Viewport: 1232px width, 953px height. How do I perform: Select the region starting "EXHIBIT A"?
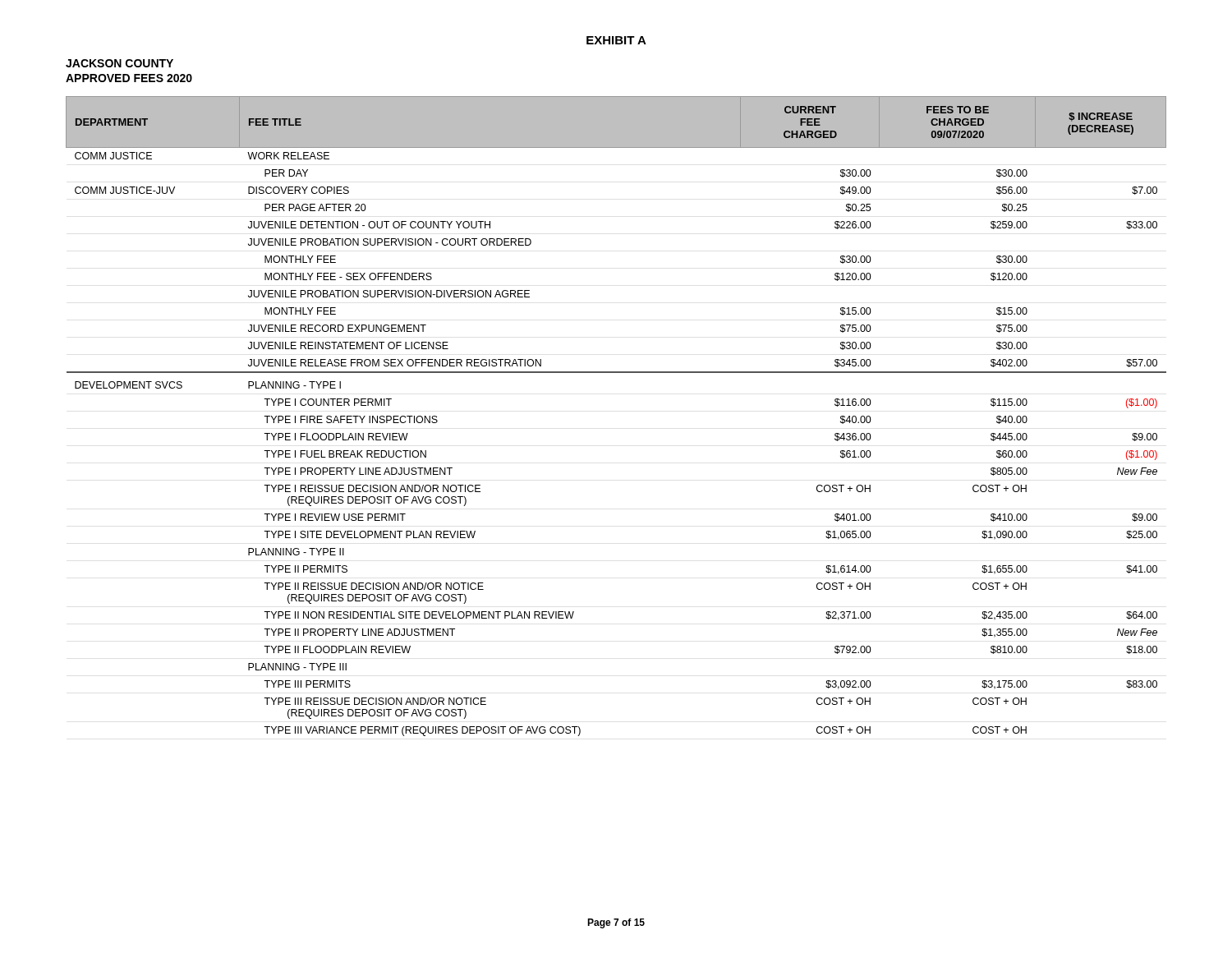point(616,40)
